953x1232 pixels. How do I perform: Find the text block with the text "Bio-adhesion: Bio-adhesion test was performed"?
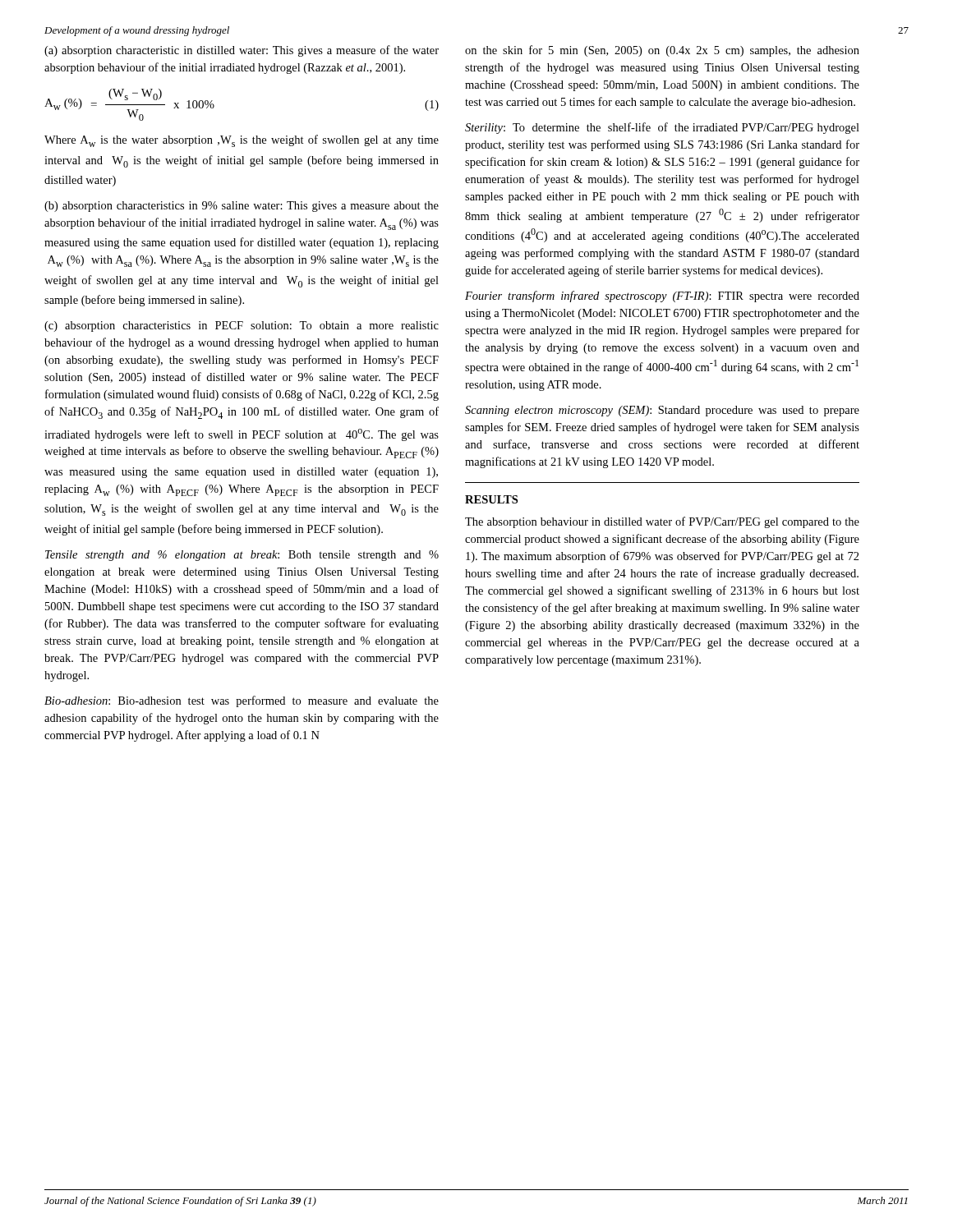click(x=242, y=718)
